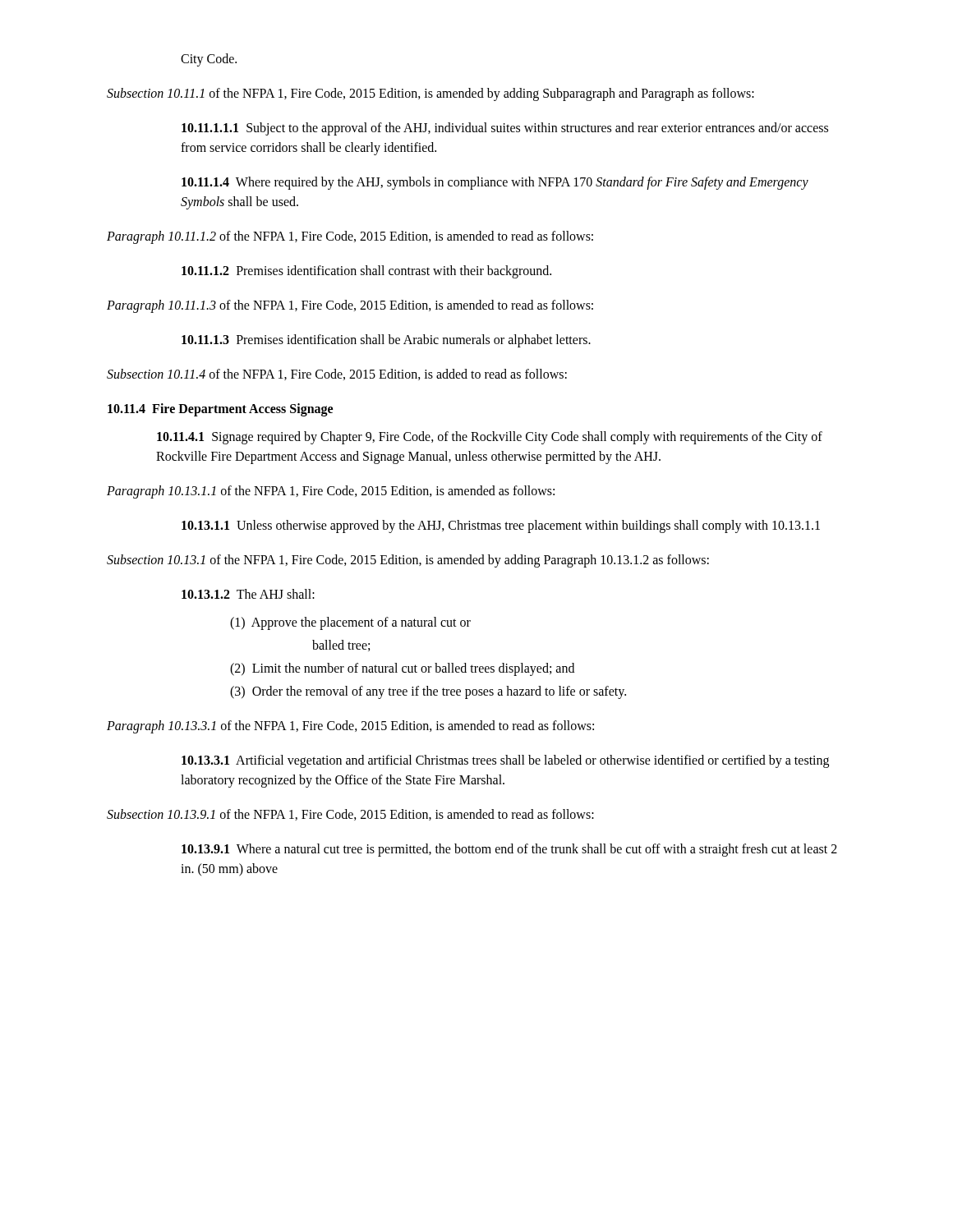Click on the text block starting "Subsection 10.13.9.1 of the NFPA"
The image size is (953, 1232).
(x=476, y=815)
